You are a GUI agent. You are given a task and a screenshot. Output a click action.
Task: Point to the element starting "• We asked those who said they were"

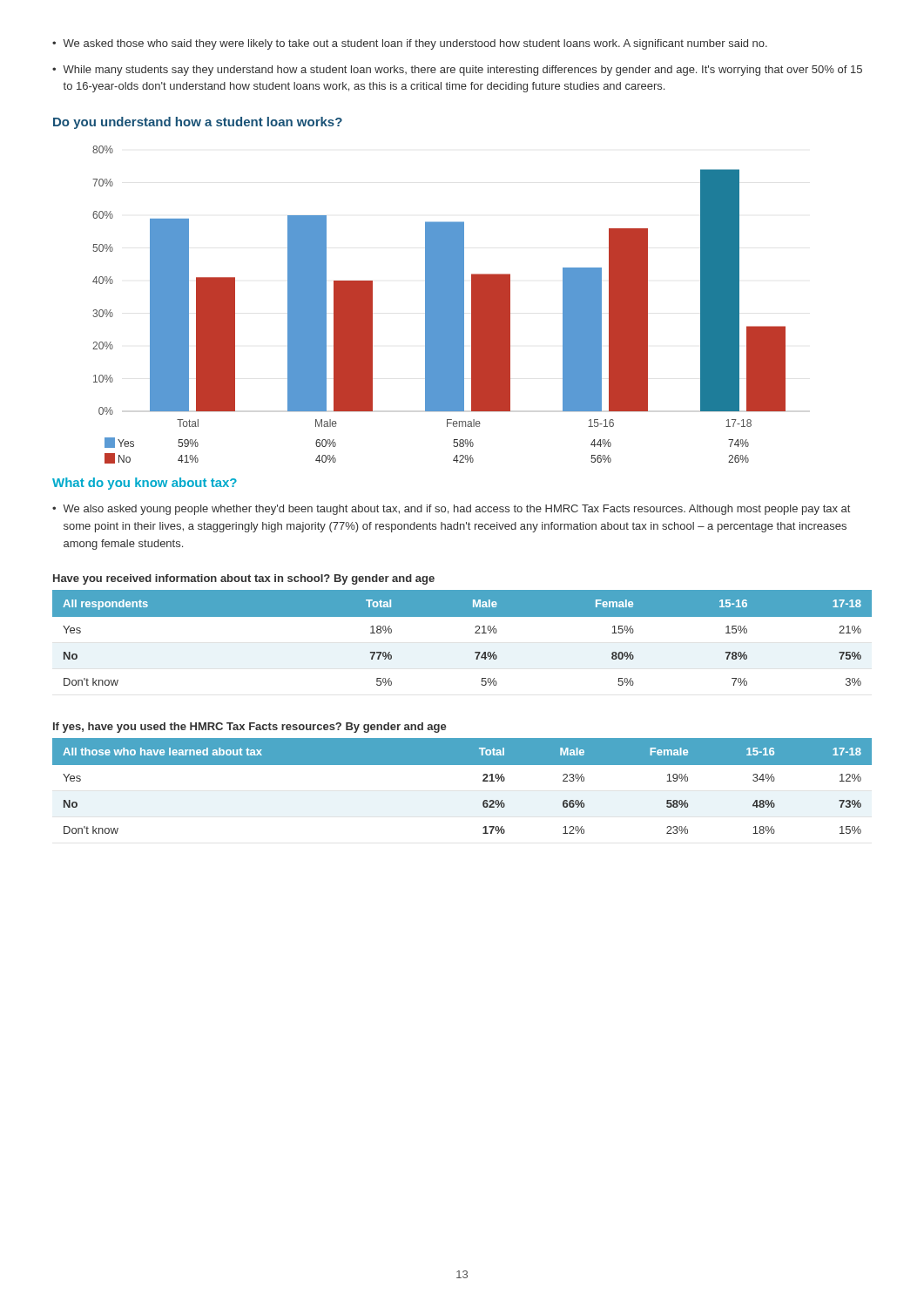coord(410,43)
